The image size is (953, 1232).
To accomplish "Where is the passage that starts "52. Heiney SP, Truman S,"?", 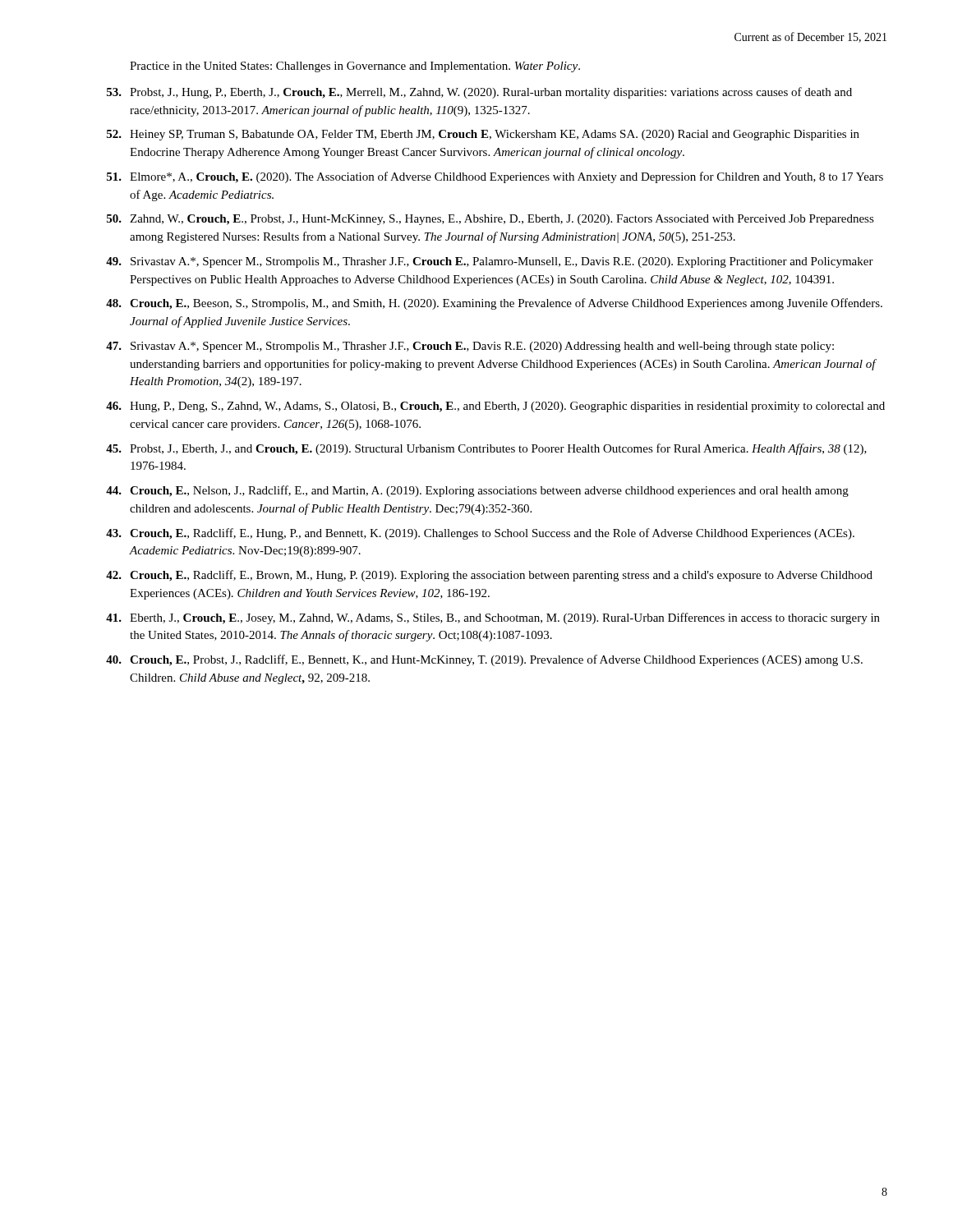I will click(x=485, y=144).
